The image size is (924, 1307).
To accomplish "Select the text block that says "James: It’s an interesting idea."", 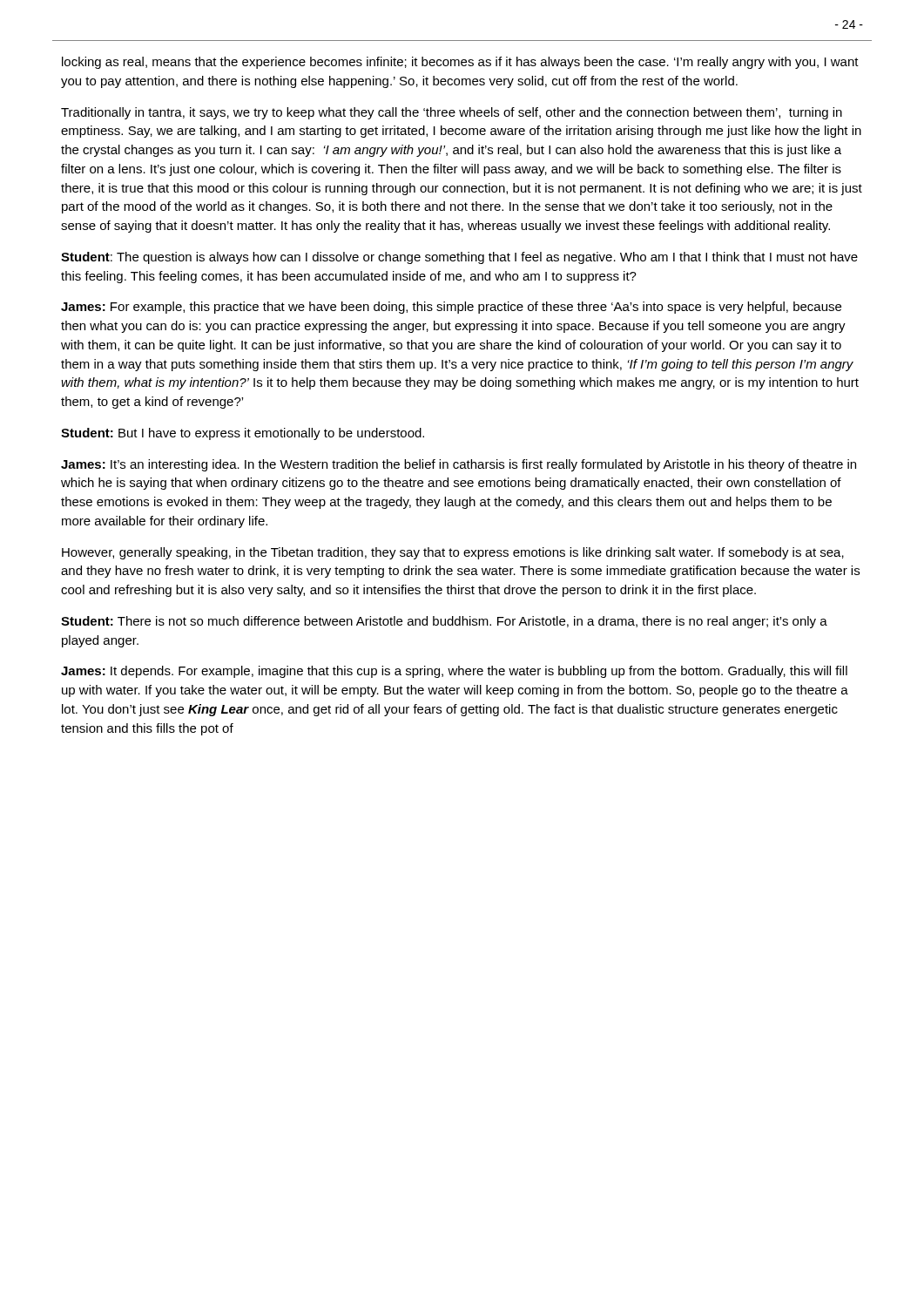I will [459, 492].
